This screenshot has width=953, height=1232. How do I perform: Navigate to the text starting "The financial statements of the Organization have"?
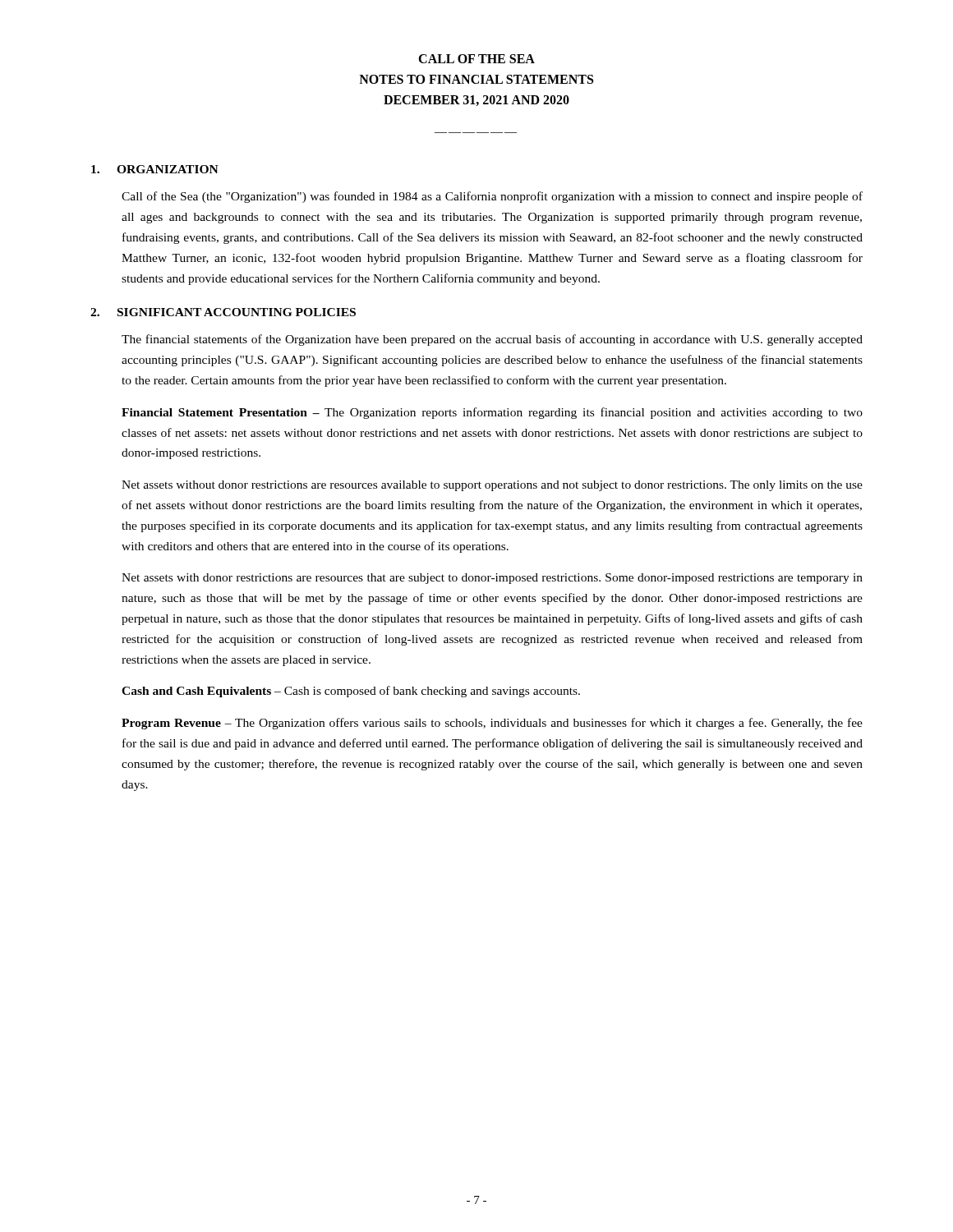point(492,359)
